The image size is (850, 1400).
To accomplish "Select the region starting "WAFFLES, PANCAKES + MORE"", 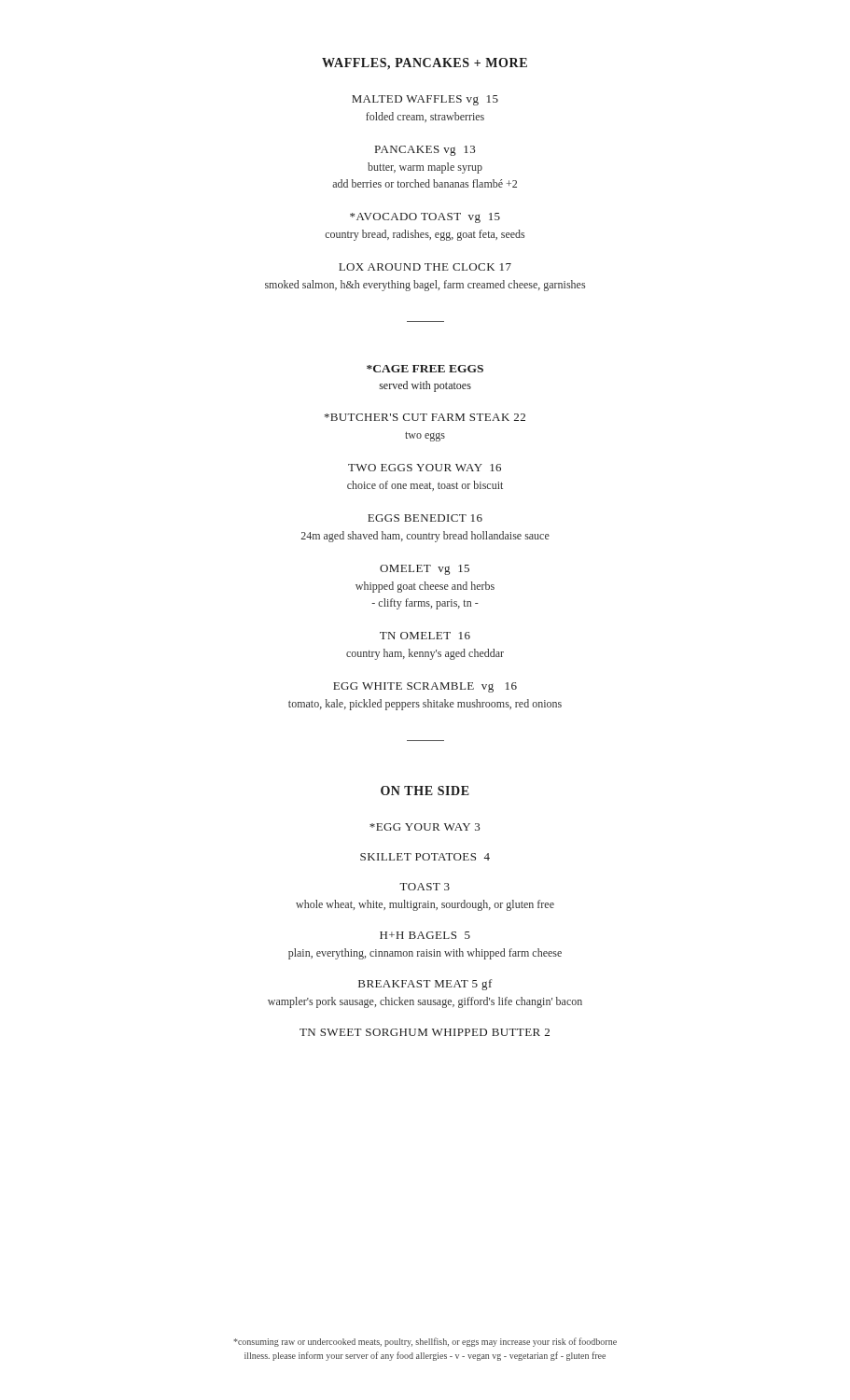I will (425, 63).
